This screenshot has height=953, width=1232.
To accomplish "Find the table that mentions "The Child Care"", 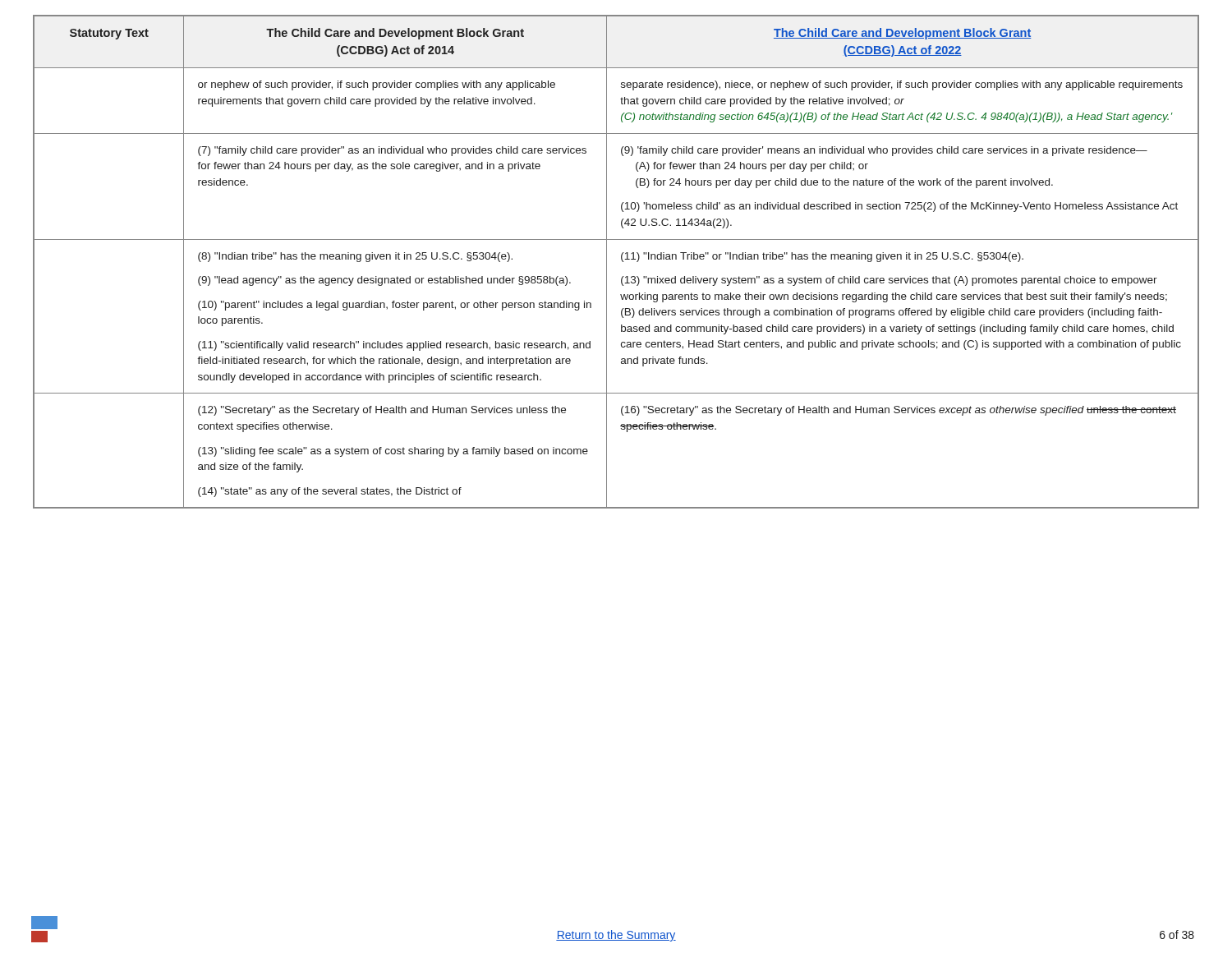I will coord(616,262).
